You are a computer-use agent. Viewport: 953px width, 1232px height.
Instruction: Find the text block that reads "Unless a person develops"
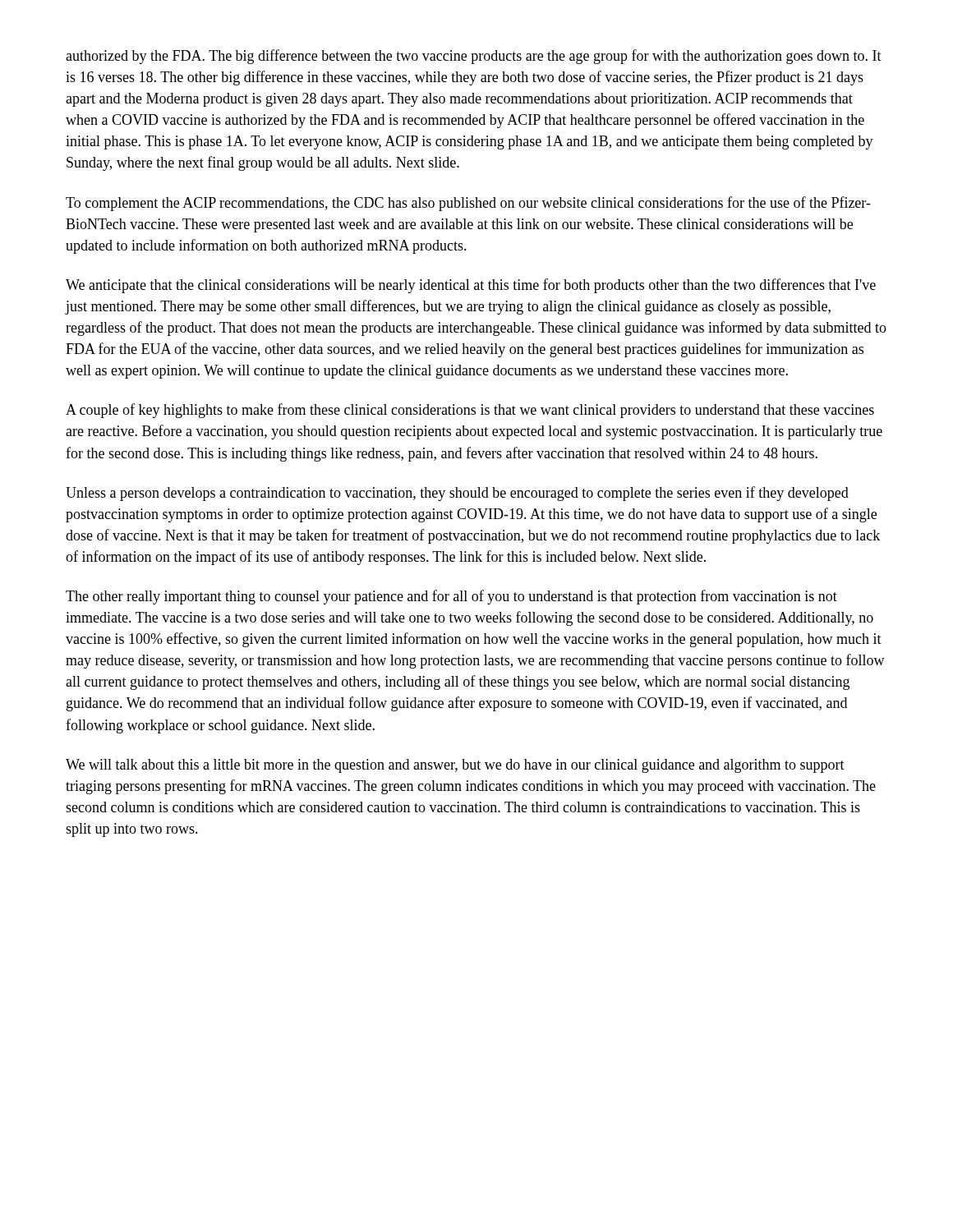tap(473, 525)
